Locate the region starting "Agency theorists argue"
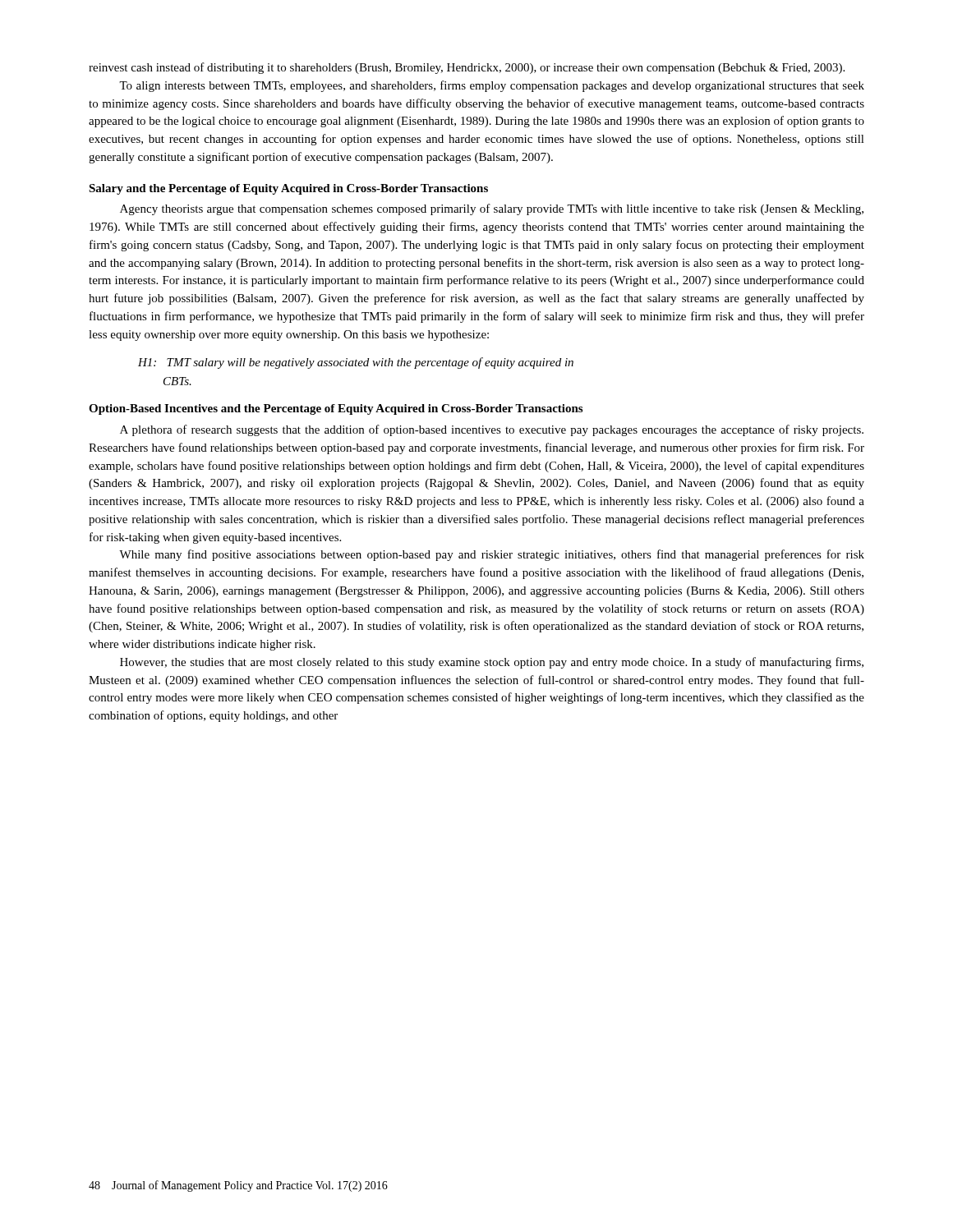The height and width of the screenshot is (1232, 953). pos(476,272)
